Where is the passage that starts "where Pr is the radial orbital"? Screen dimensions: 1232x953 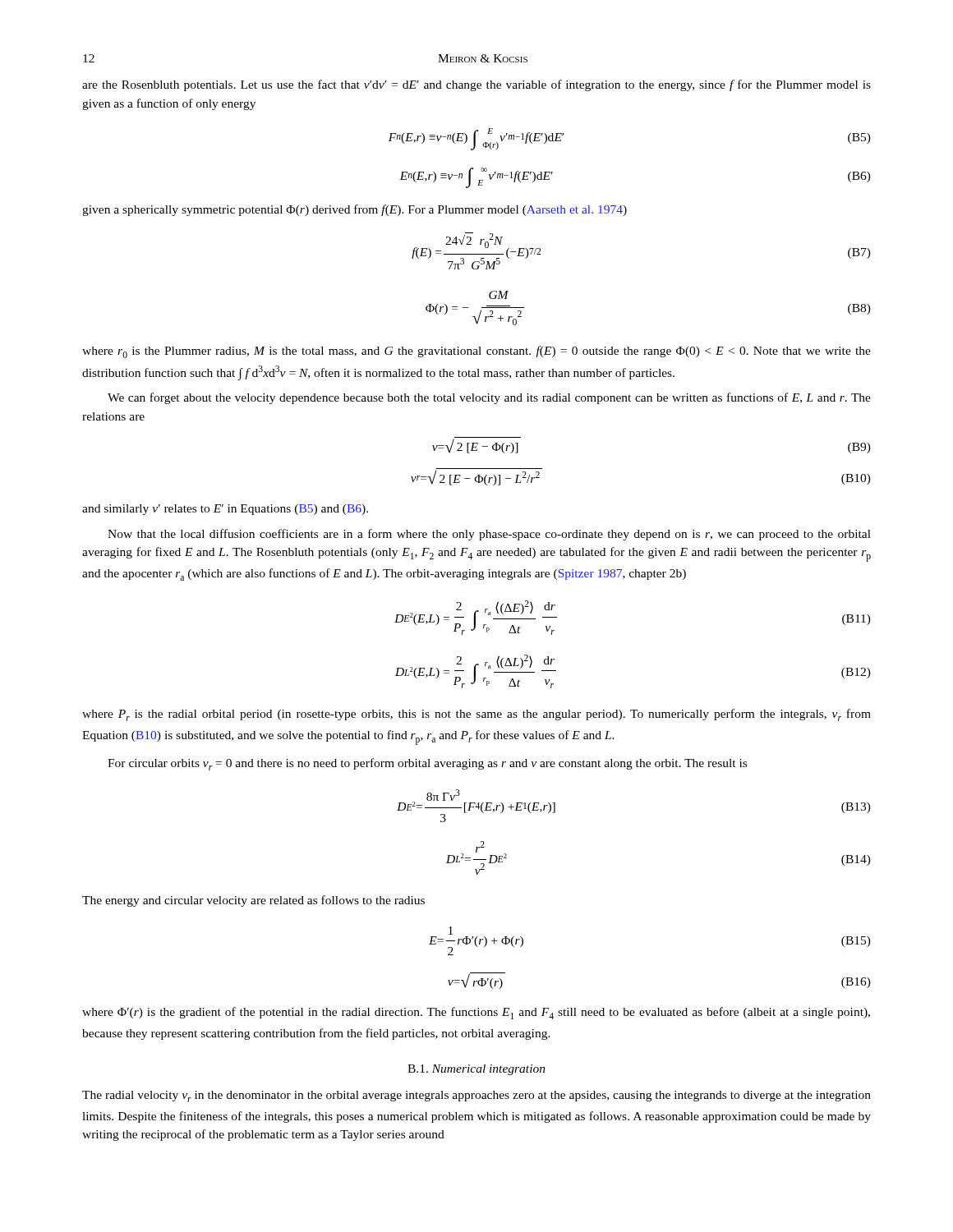(x=476, y=740)
